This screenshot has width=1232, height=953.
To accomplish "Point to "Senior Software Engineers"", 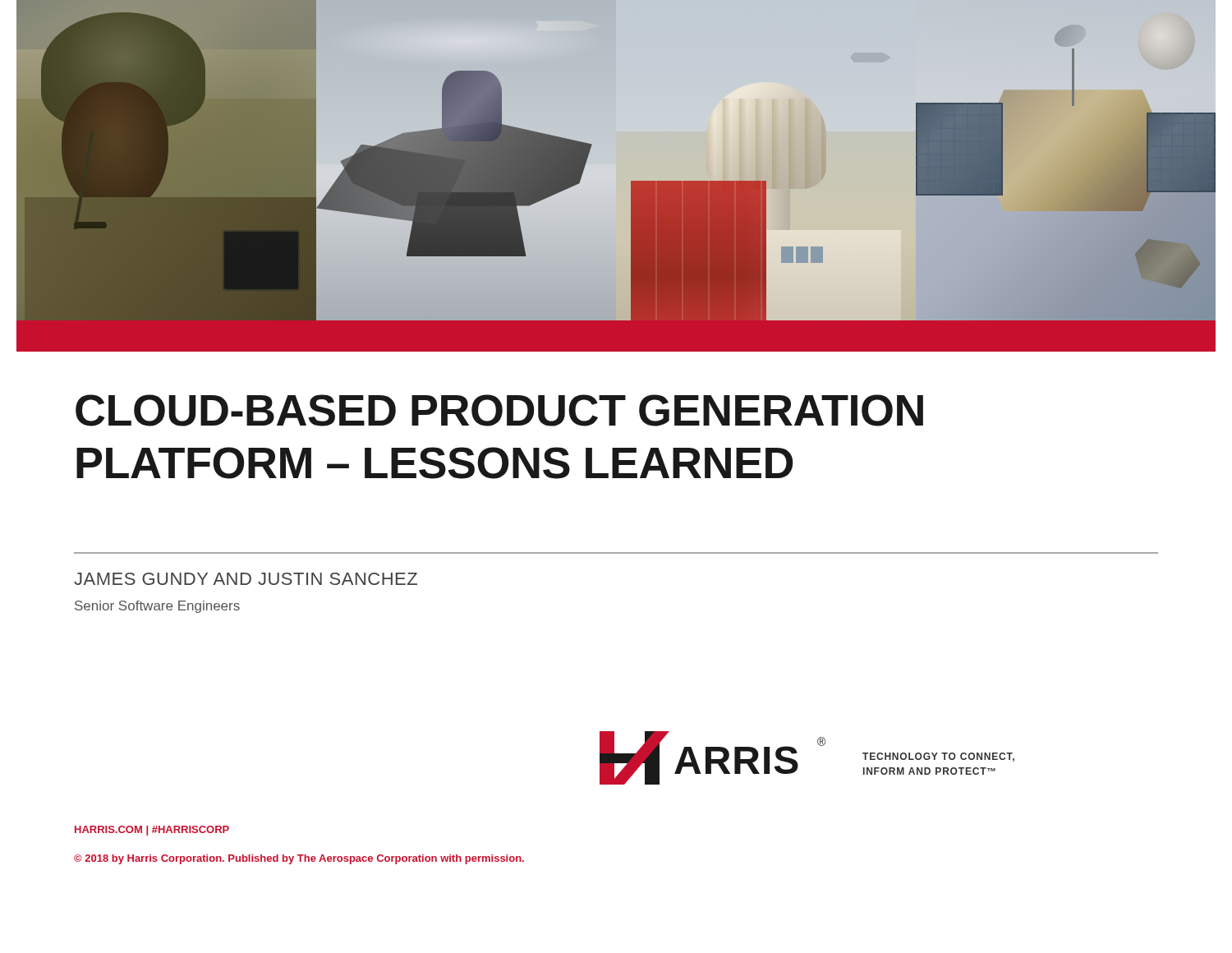I will [157, 606].
